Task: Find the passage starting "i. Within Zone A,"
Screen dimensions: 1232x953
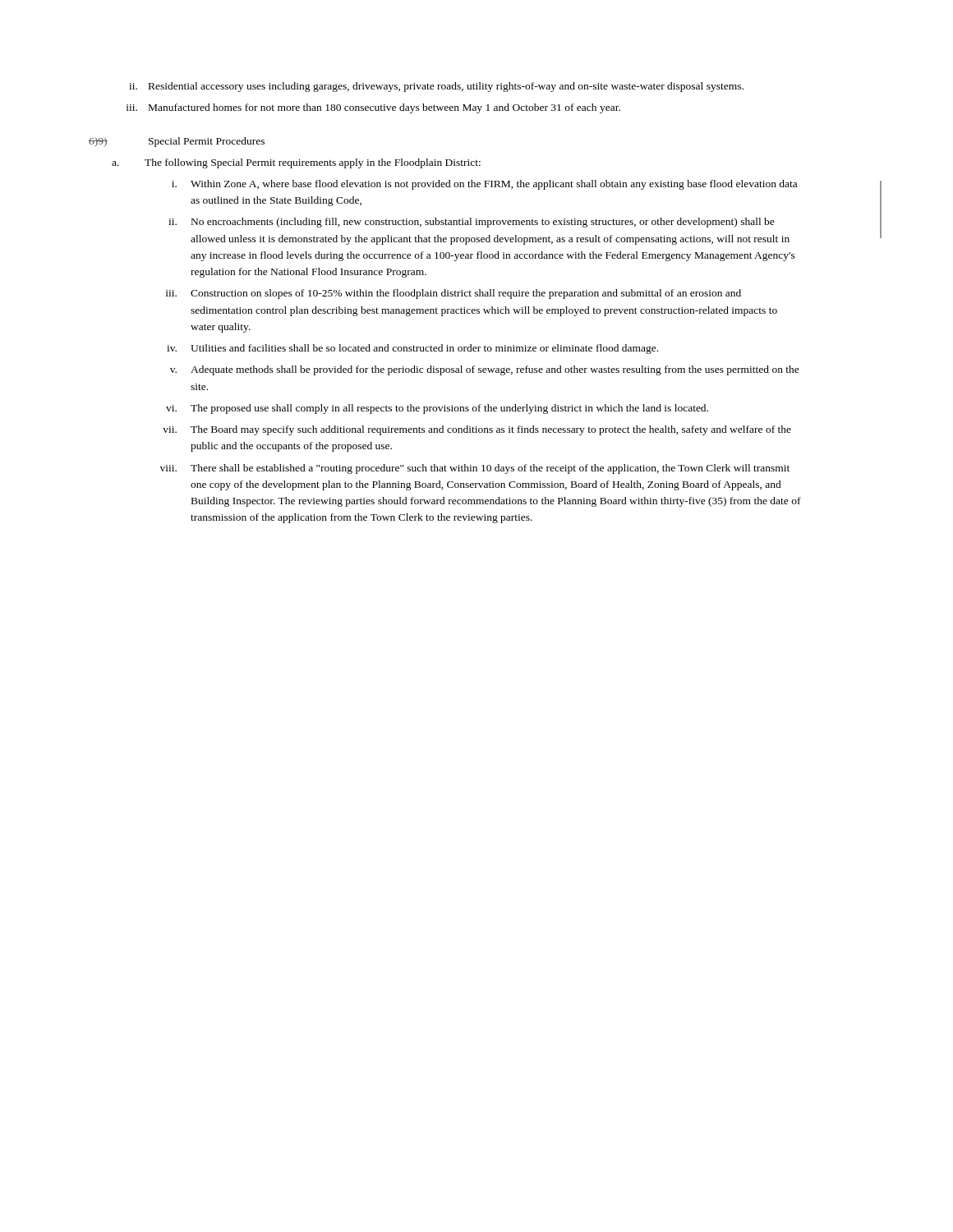Action: tap(469, 192)
